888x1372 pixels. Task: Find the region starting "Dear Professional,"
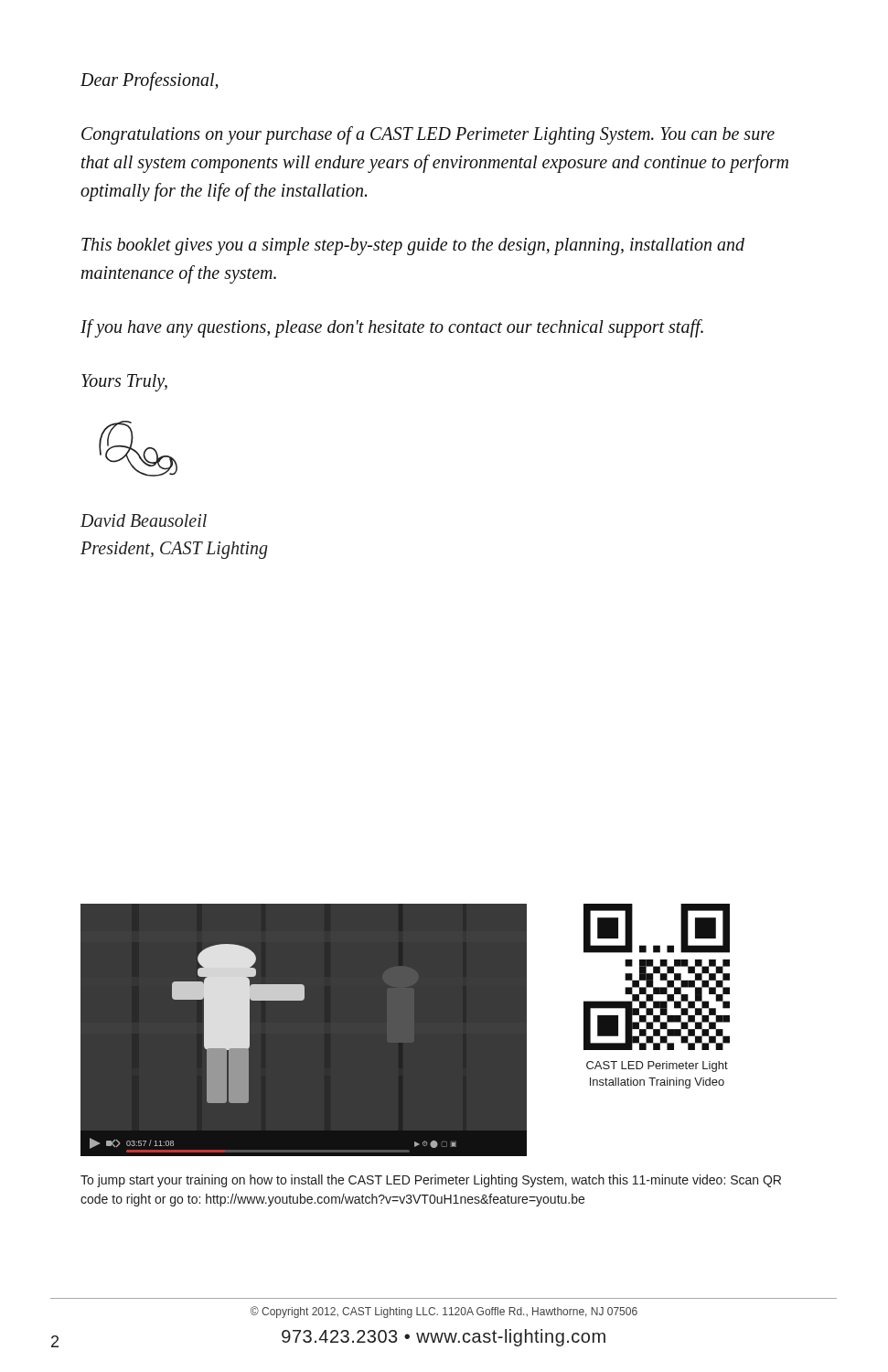point(150,80)
